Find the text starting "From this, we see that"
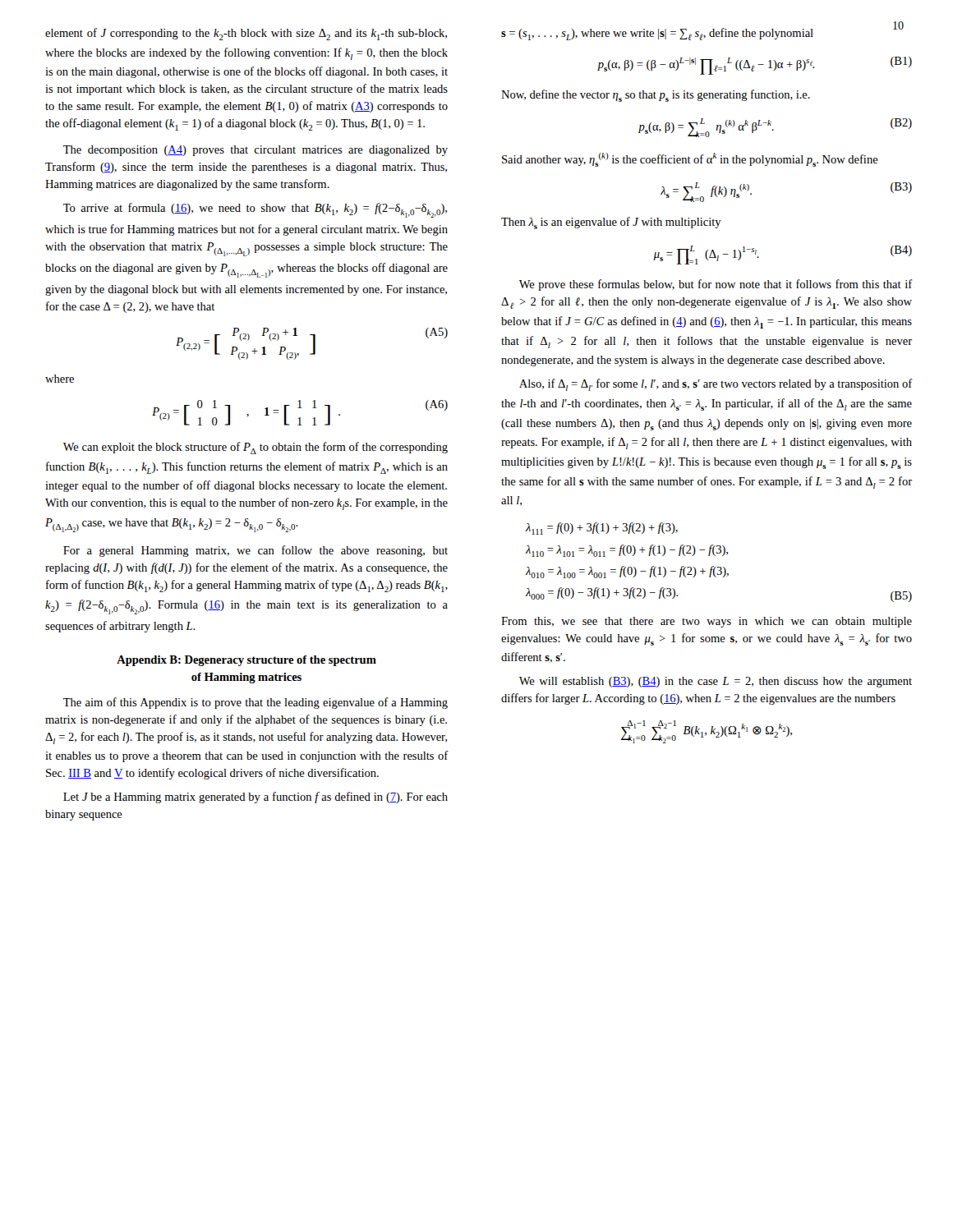953x1232 pixels. click(x=707, y=640)
